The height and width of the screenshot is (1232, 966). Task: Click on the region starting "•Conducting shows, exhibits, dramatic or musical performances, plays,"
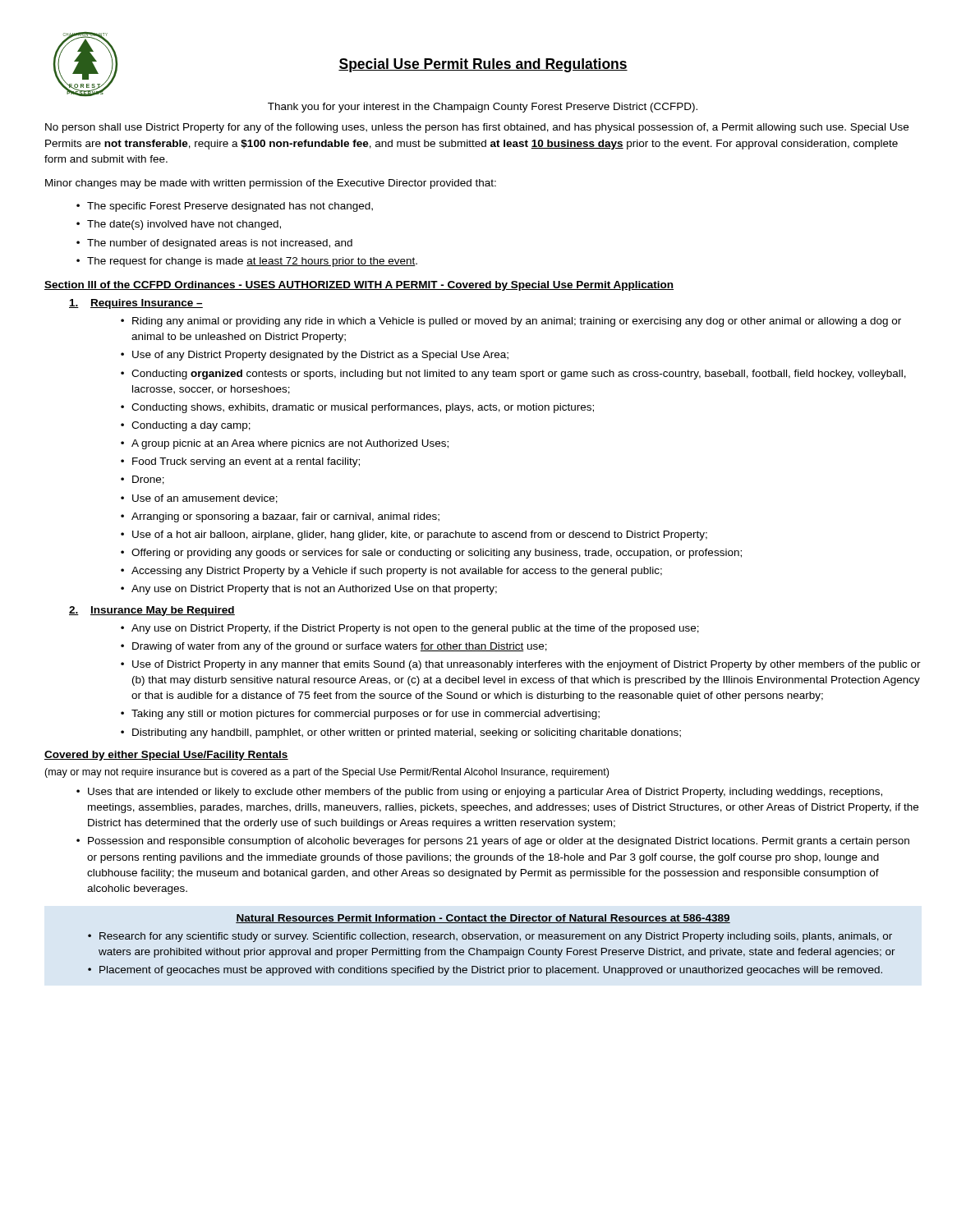pos(517,407)
